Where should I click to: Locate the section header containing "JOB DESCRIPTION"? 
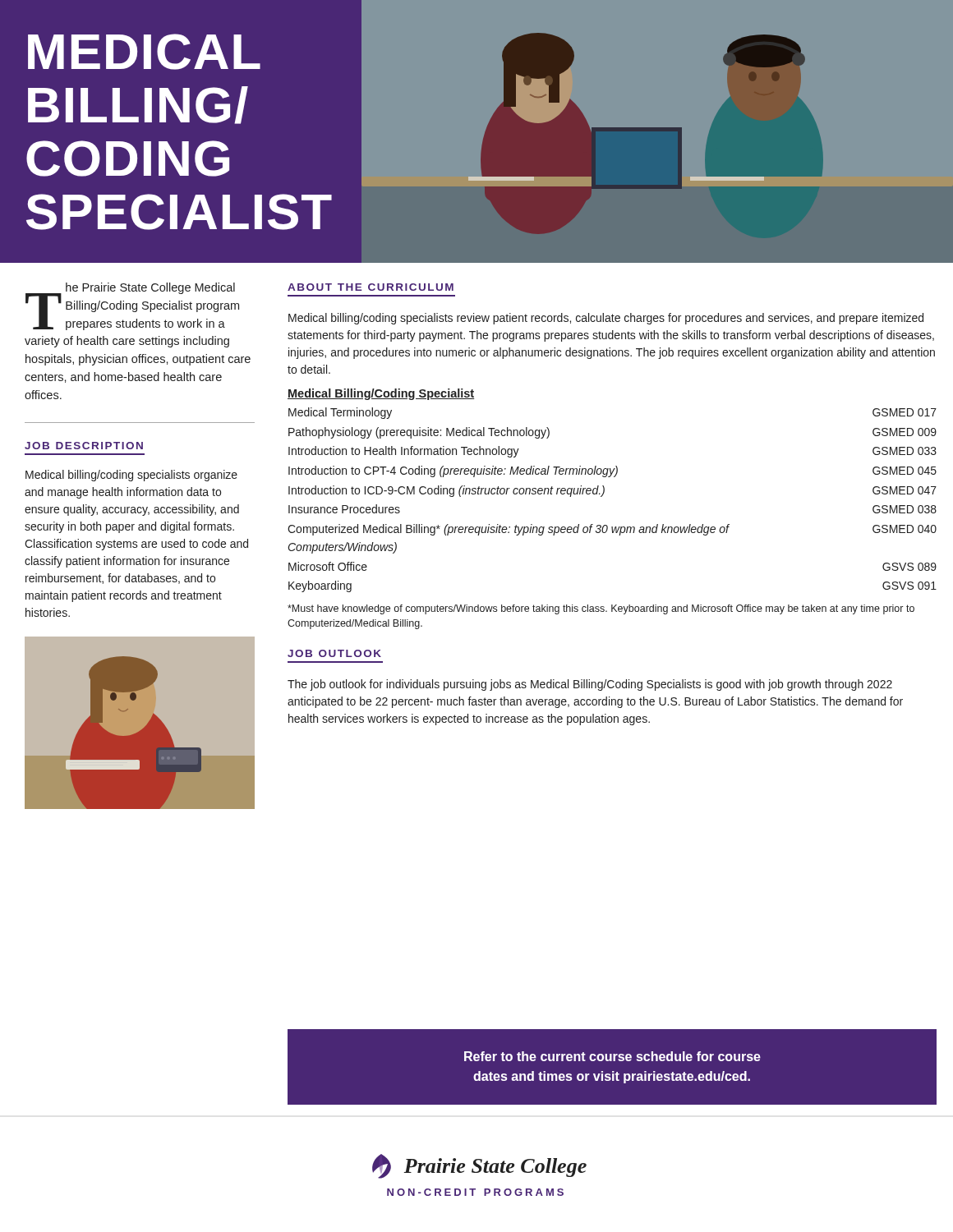(x=85, y=447)
